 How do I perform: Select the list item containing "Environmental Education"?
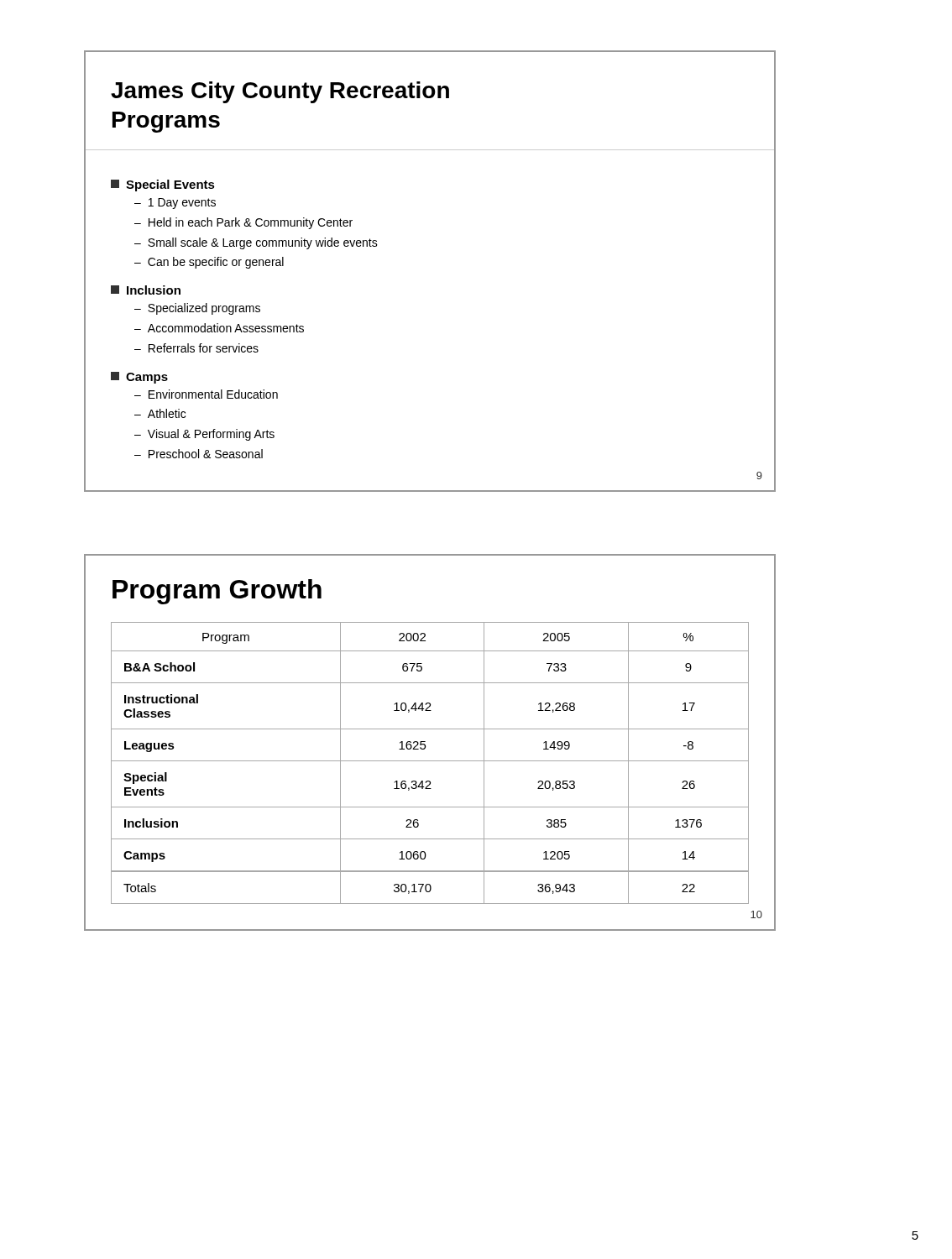pyautogui.click(x=213, y=394)
